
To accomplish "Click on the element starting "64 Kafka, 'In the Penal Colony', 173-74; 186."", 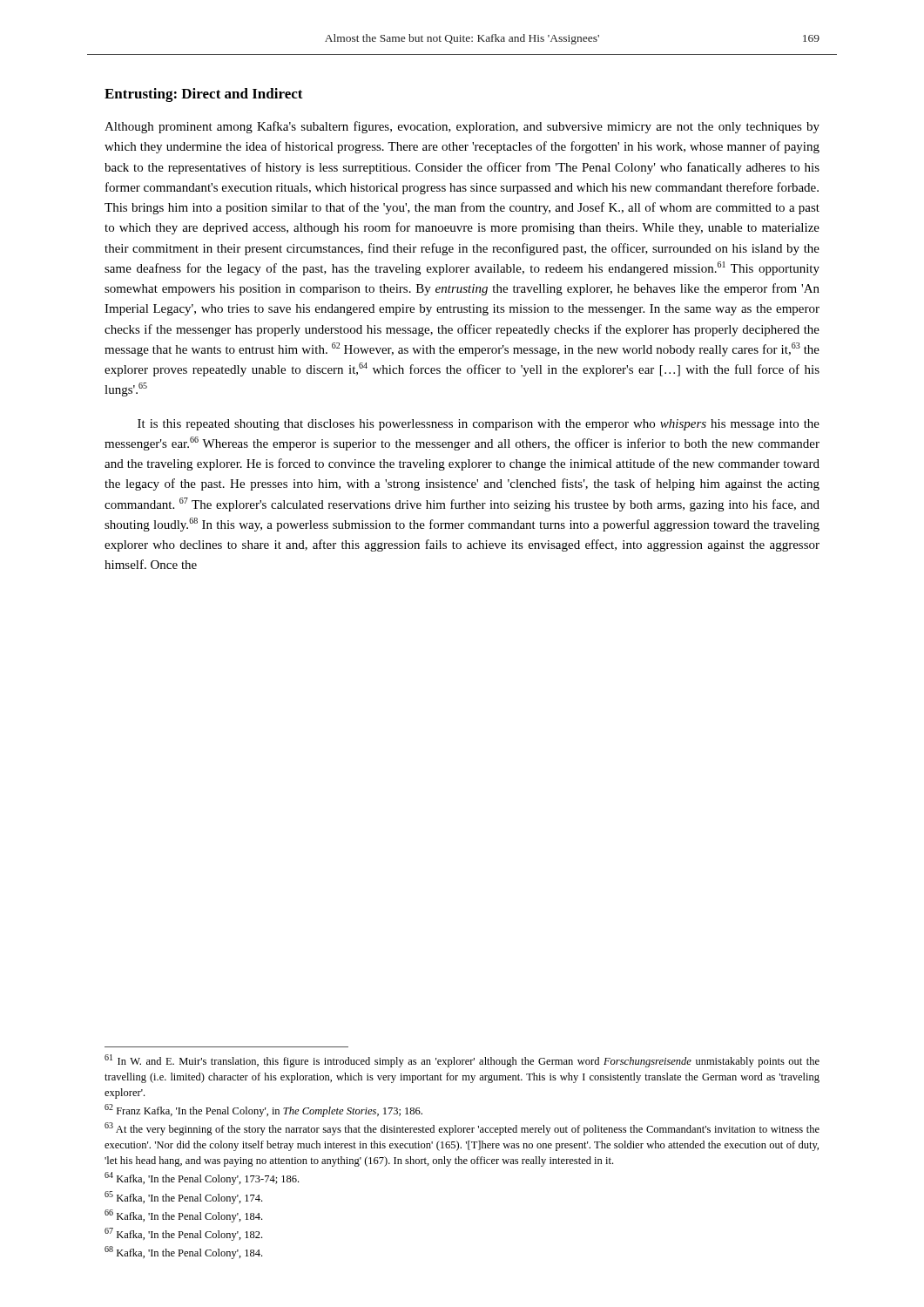I will 202,1178.
